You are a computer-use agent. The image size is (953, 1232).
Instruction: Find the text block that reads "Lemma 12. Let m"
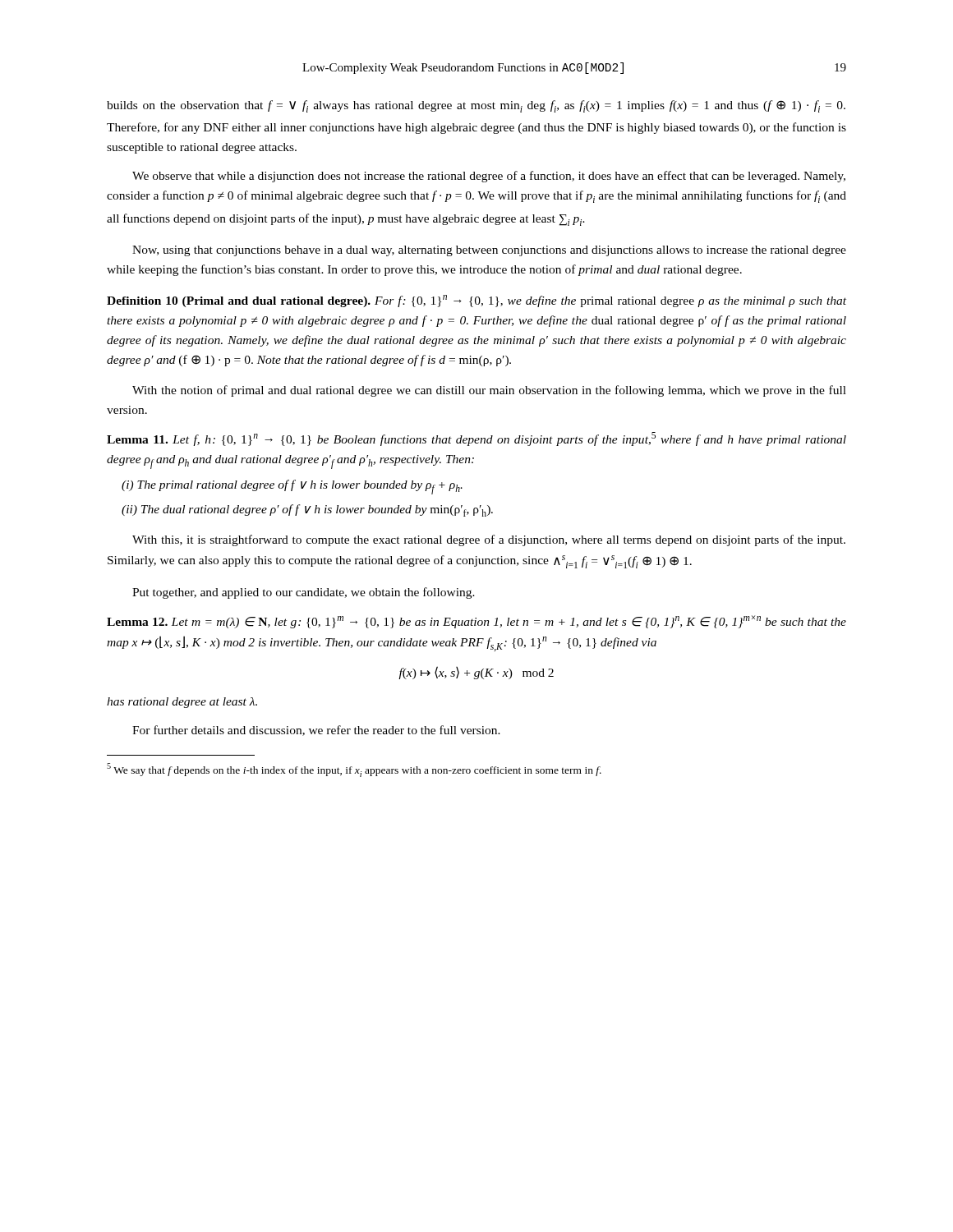(x=476, y=633)
